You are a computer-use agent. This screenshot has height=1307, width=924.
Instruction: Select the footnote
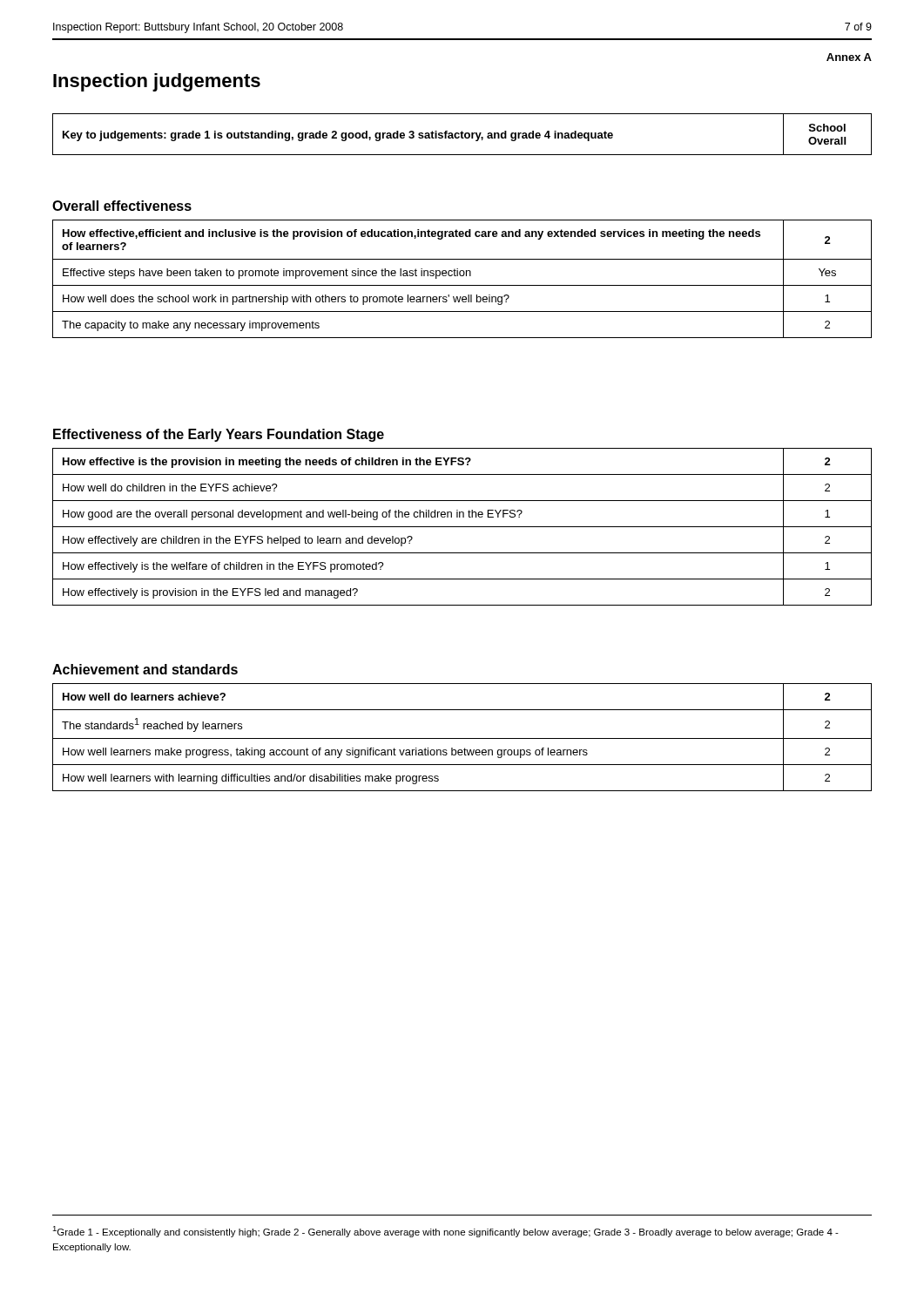tap(462, 1238)
